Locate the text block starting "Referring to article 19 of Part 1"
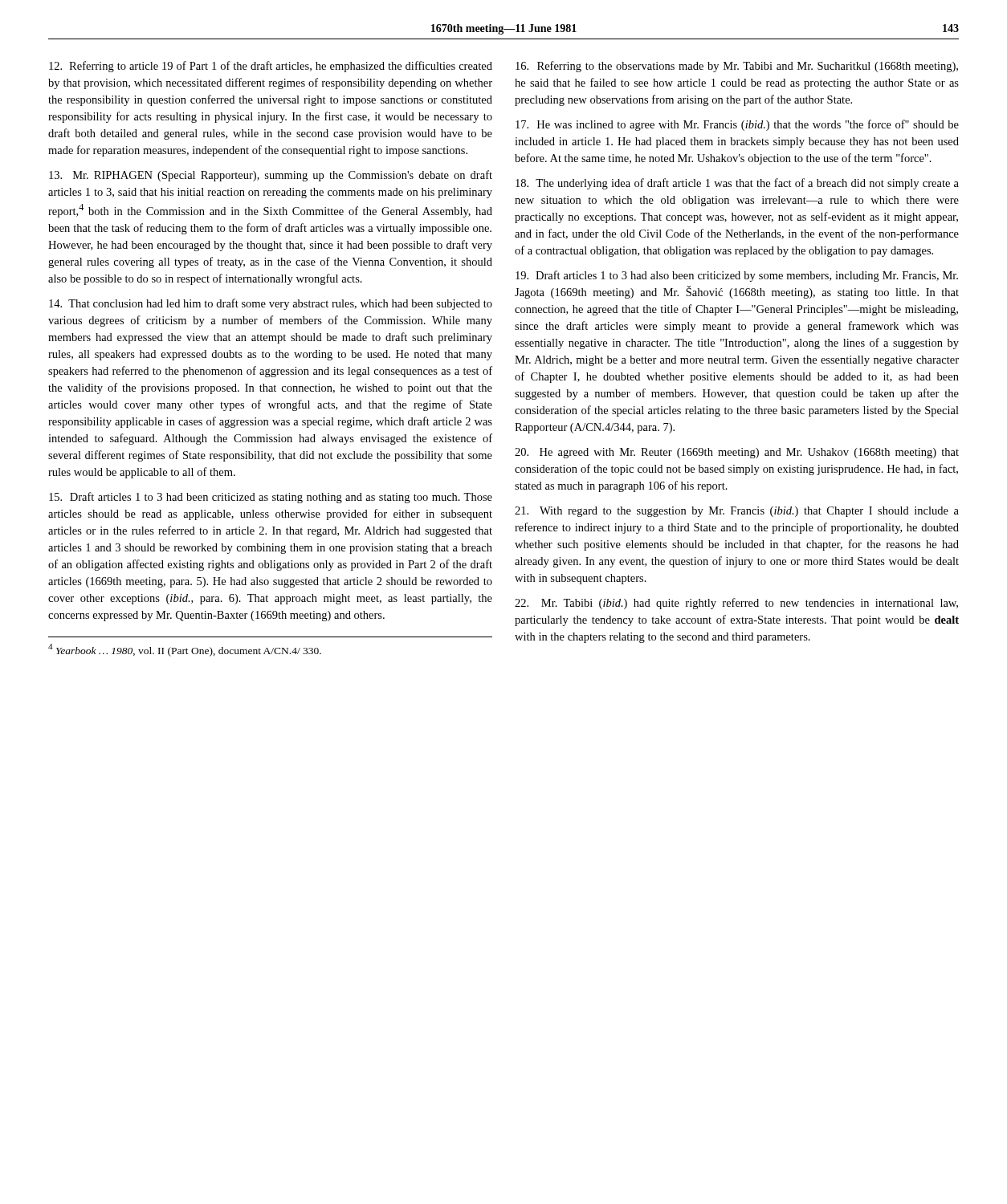The height and width of the screenshot is (1204, 1007). (270, 108)
